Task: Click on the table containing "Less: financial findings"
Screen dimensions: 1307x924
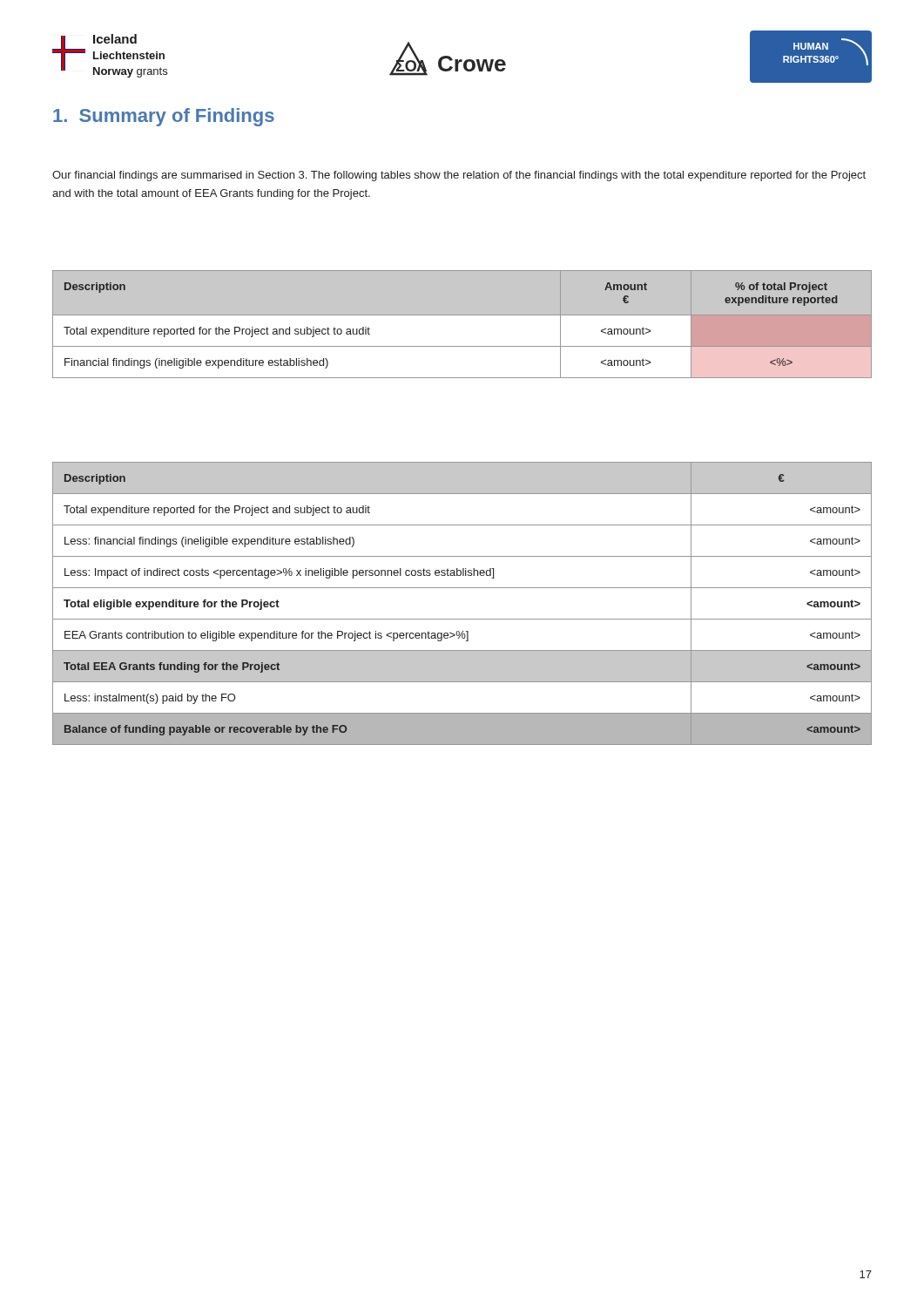Action: click(462, 603)
